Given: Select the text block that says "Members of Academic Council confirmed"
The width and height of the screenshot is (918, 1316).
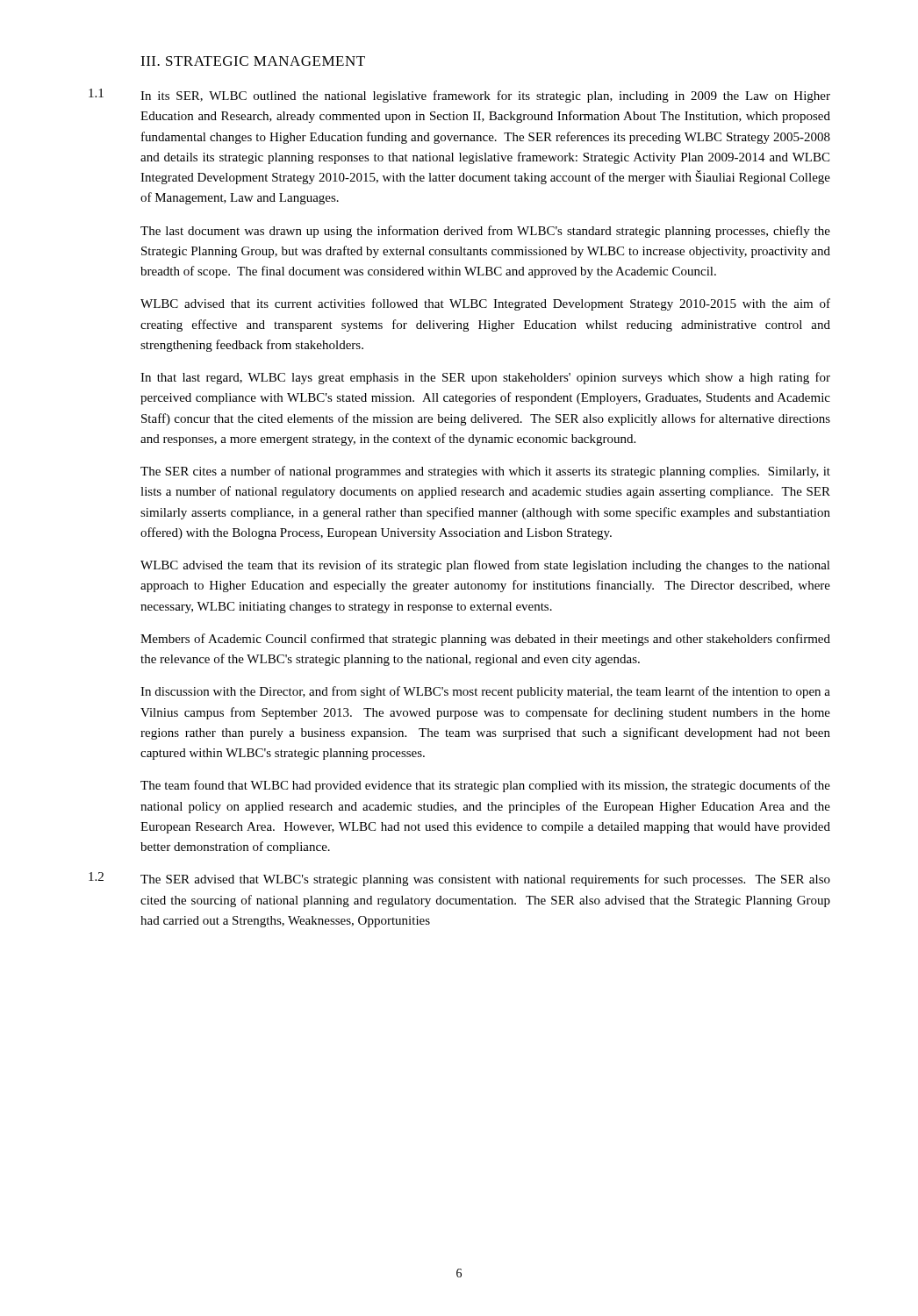Looking at the screenshot, I should (x=485, y=649).
